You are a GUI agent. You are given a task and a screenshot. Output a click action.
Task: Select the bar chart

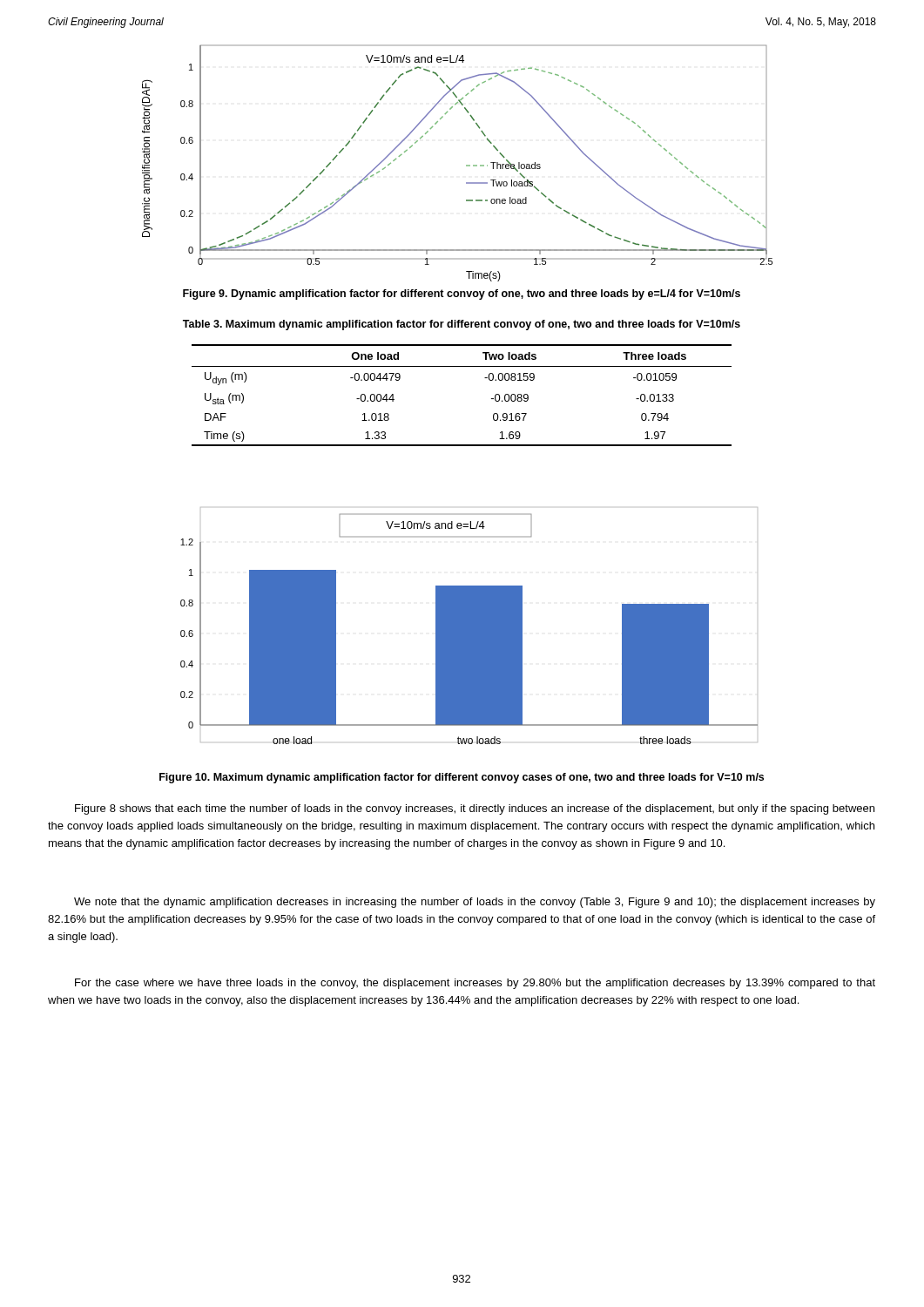coord(462,635)
